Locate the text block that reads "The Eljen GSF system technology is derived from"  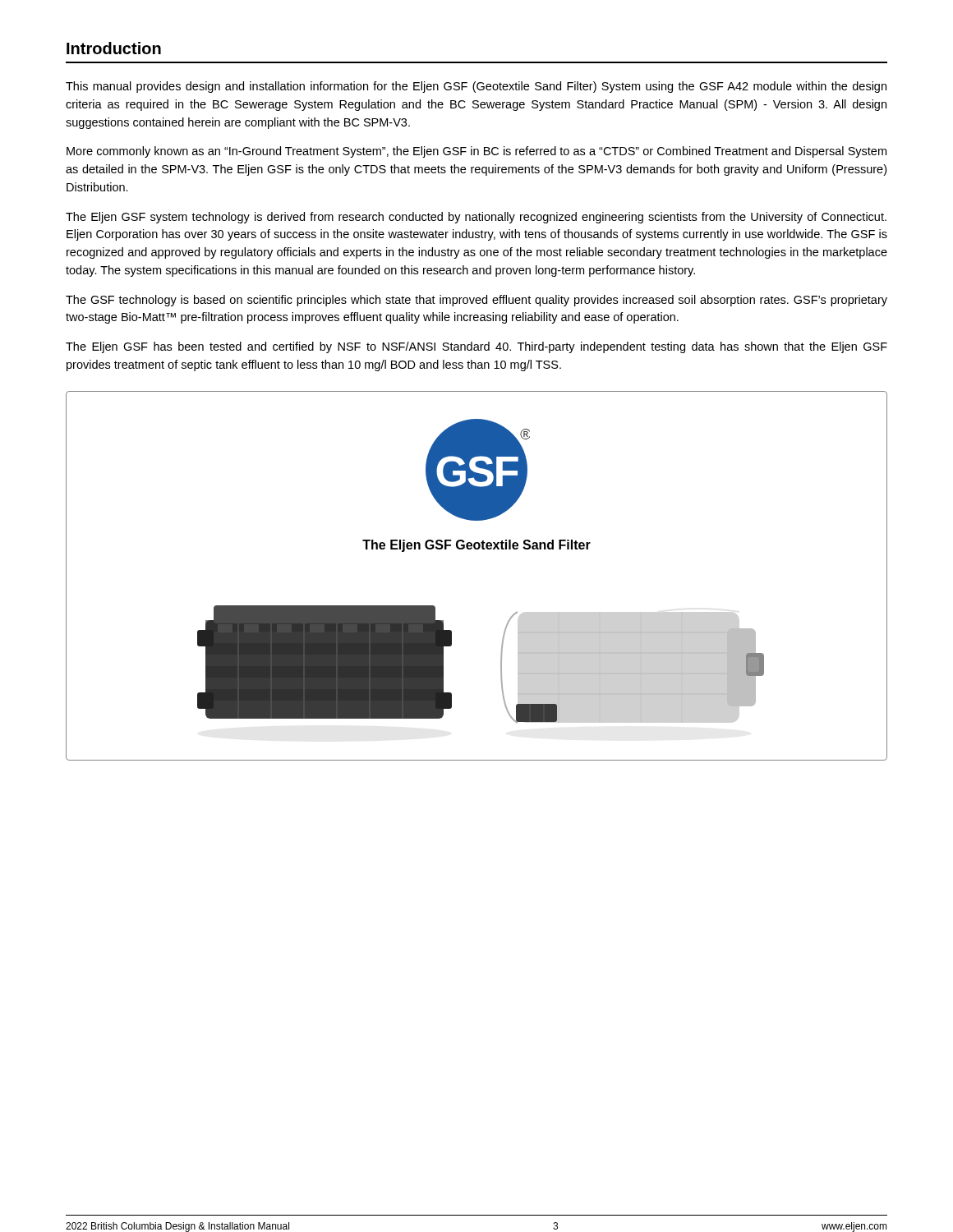coord(476,243)
